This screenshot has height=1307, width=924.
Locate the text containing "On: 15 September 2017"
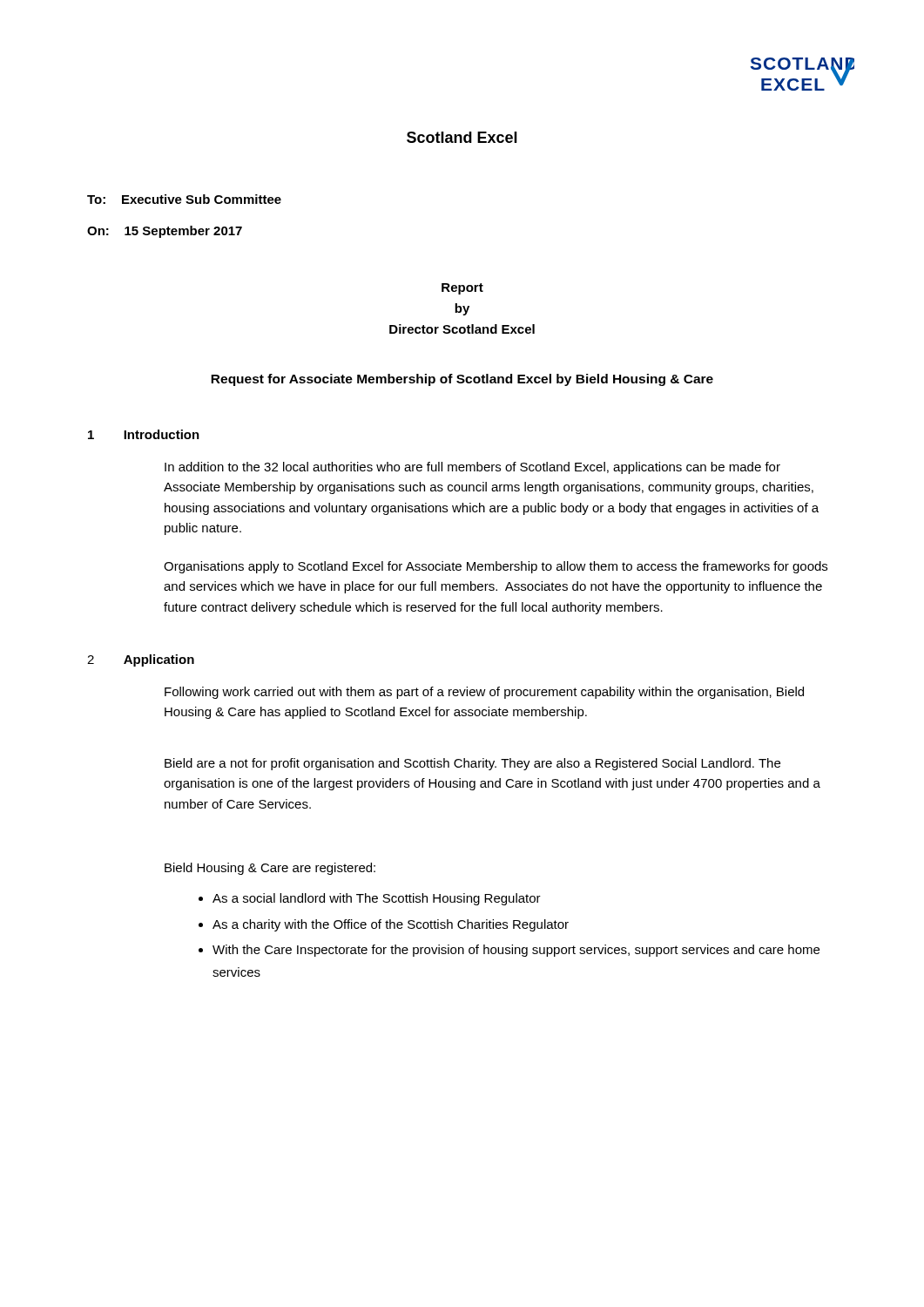(165, 230)
